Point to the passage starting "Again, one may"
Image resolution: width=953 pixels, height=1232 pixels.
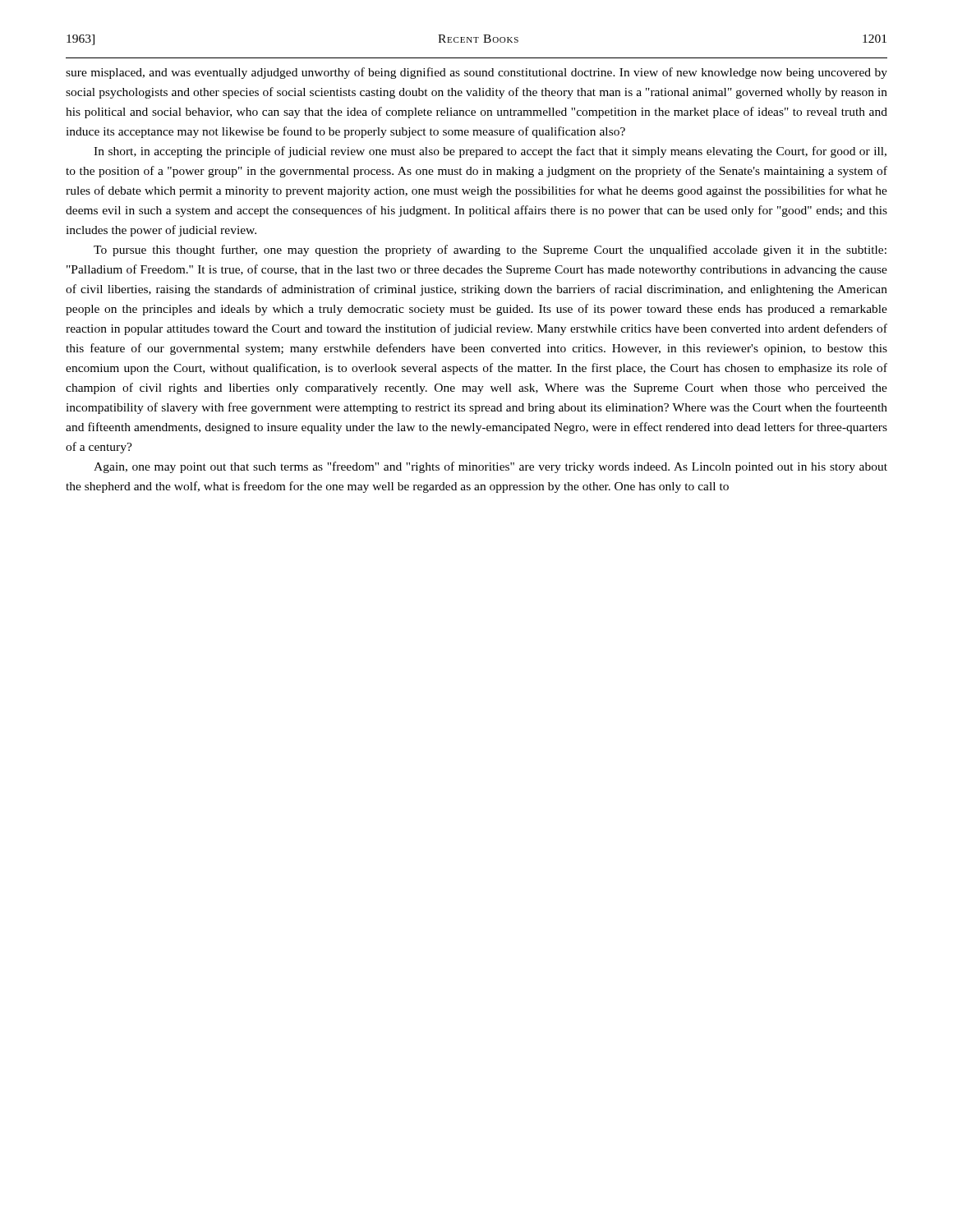pos(476,476)
